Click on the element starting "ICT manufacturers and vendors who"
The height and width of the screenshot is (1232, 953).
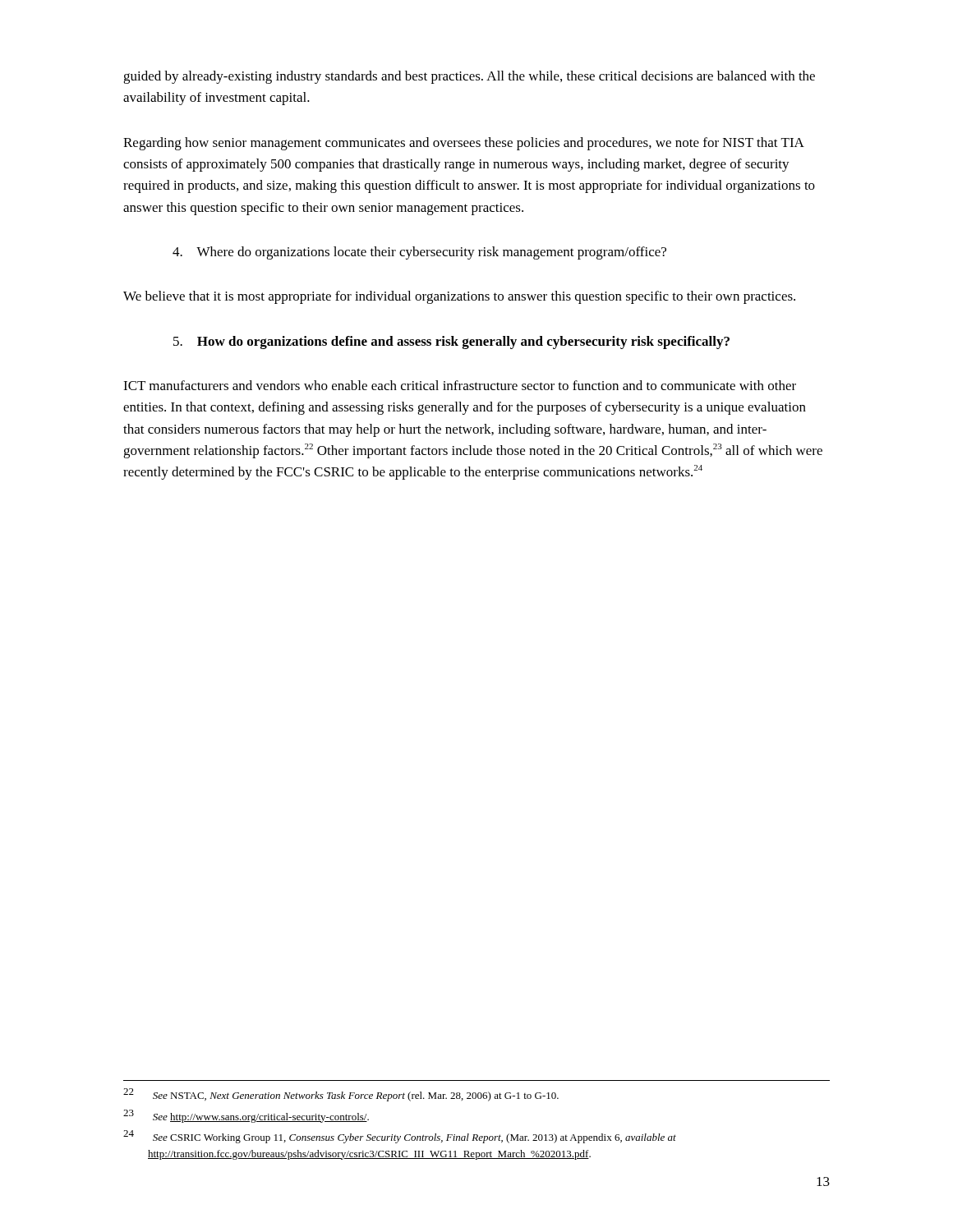[473, 429]
